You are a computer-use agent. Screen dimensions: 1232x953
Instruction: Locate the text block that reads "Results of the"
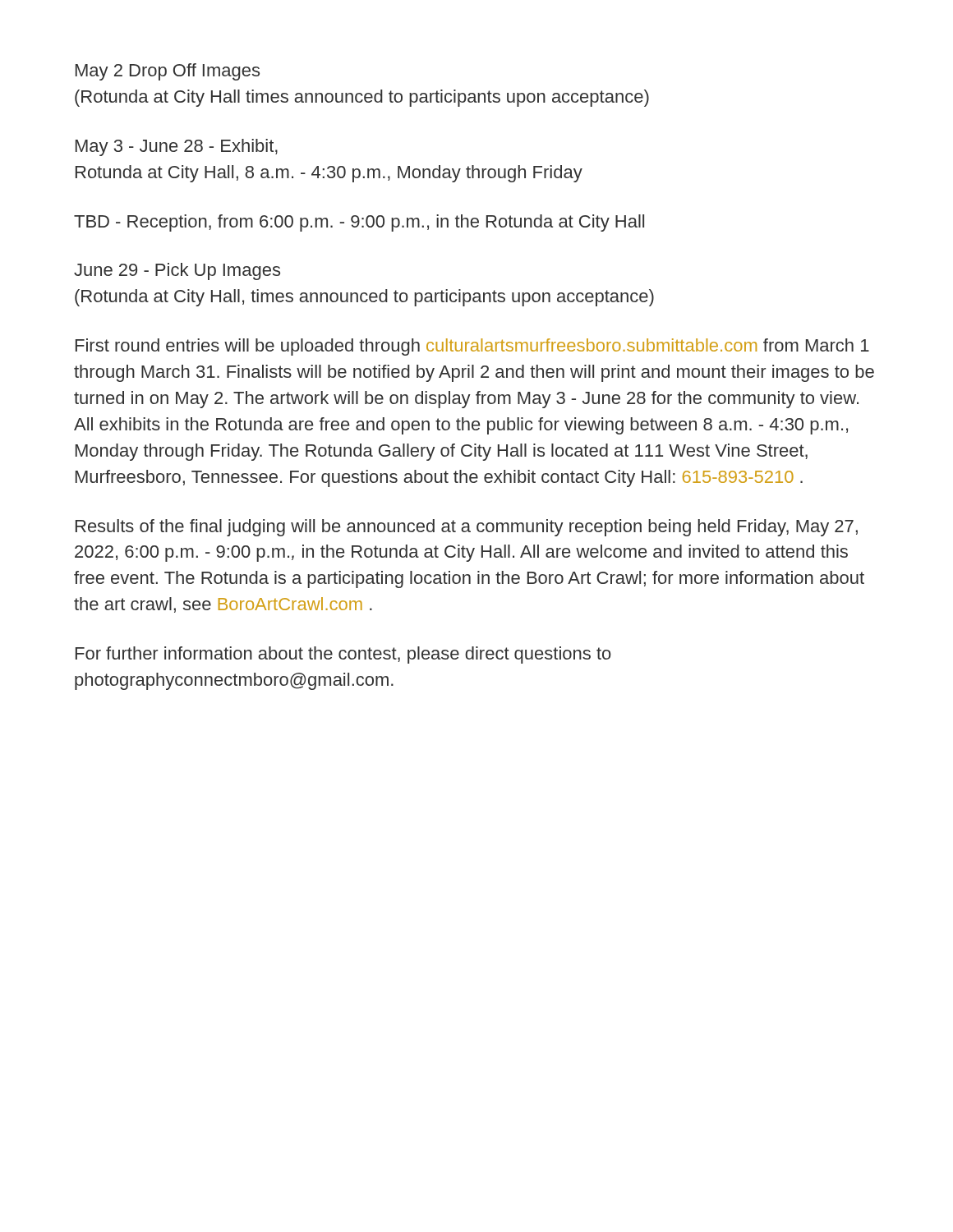pos(469,565)
